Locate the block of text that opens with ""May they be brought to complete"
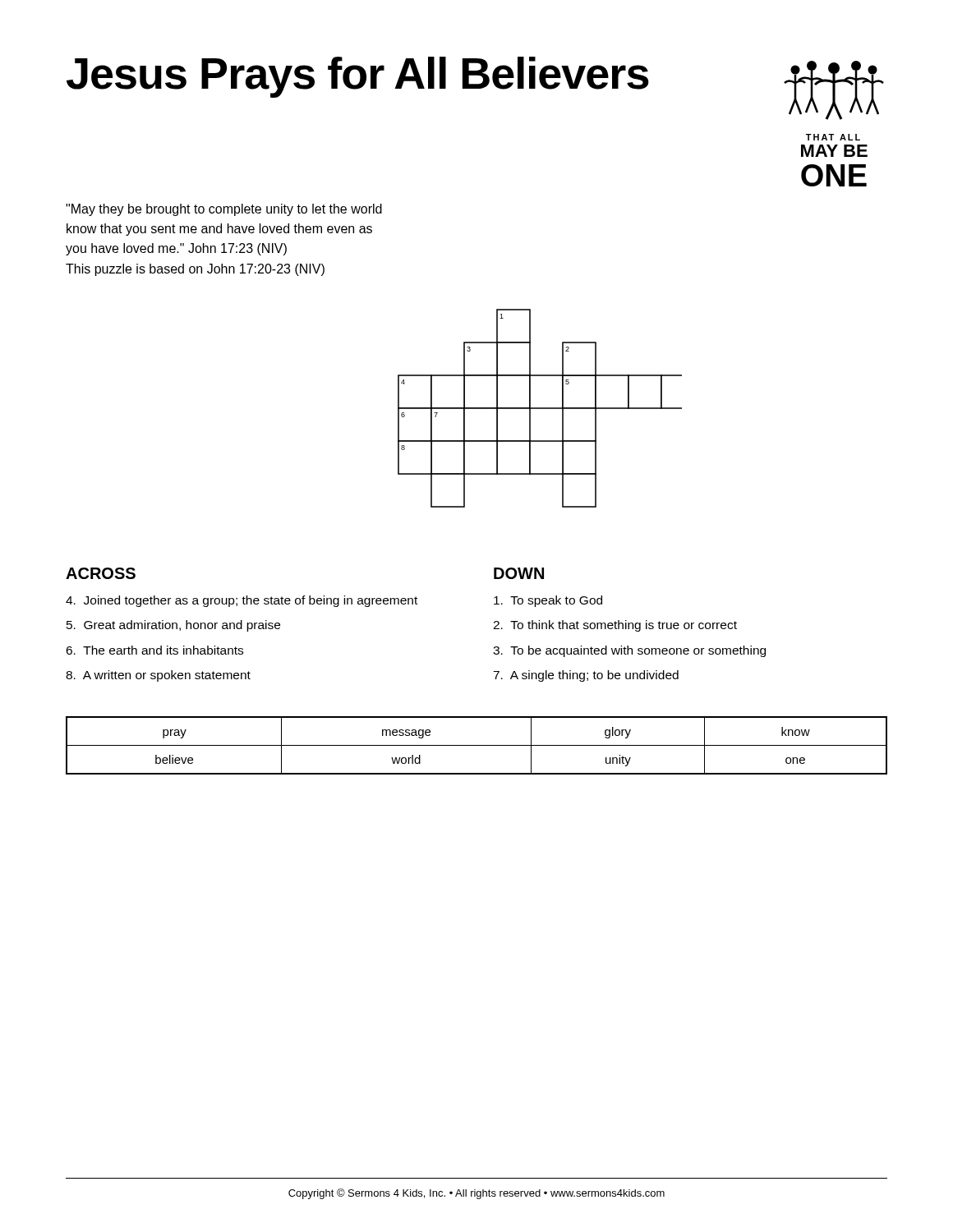Viewport: 953px width, 1232px height. [x=224, y=229]
